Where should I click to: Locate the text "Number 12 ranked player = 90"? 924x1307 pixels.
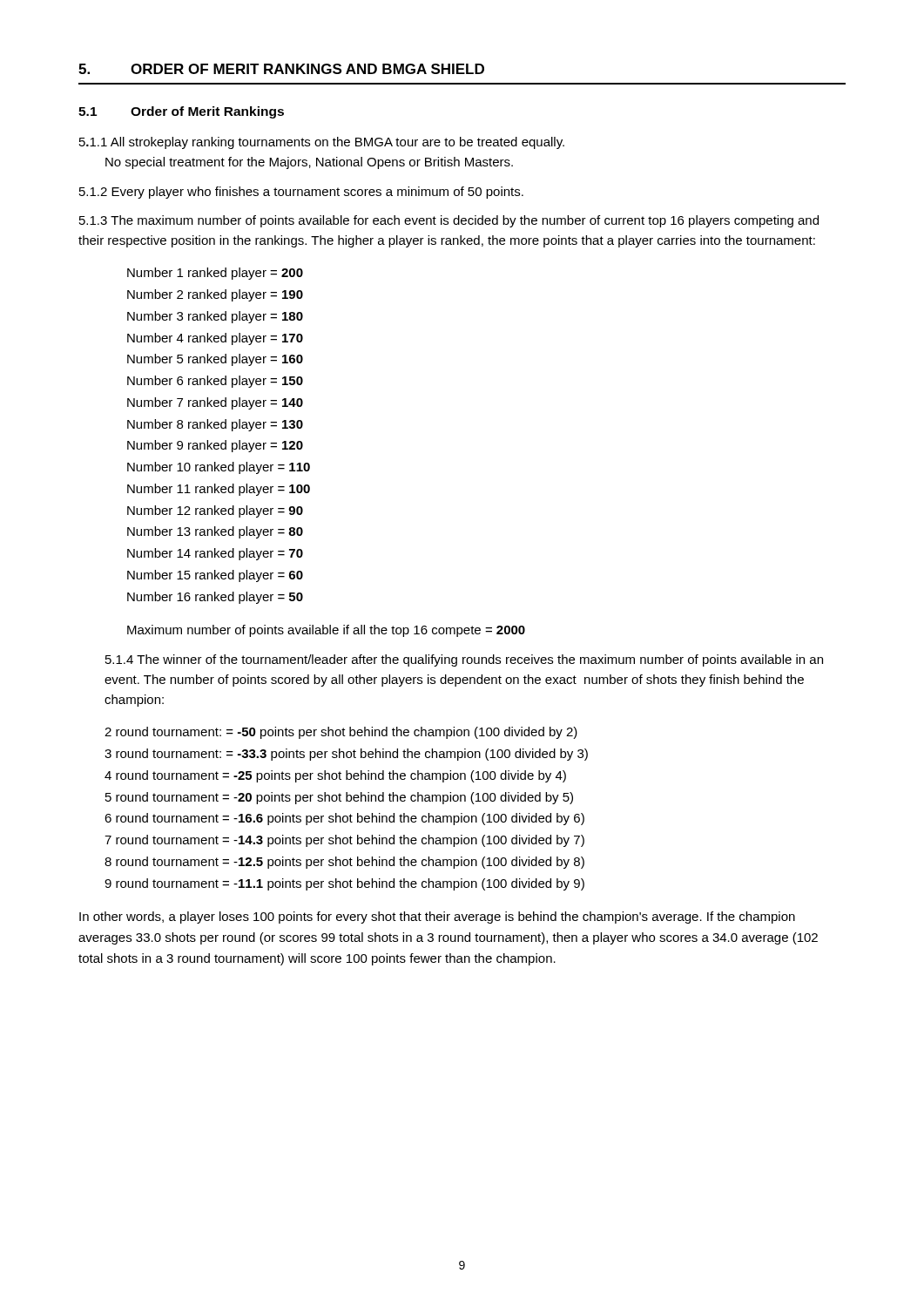click(x=215, y=510)
